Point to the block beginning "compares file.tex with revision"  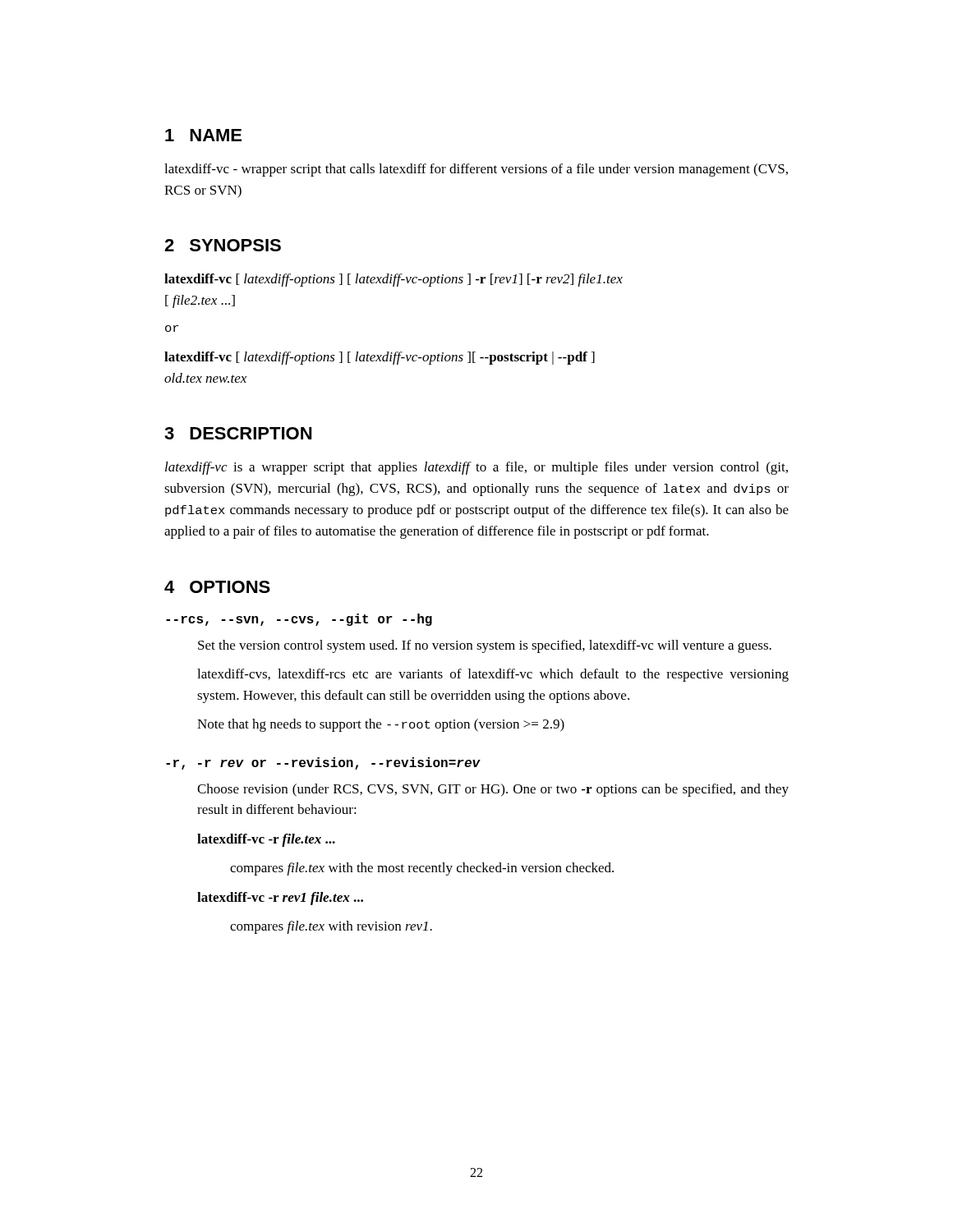point(331,927)
